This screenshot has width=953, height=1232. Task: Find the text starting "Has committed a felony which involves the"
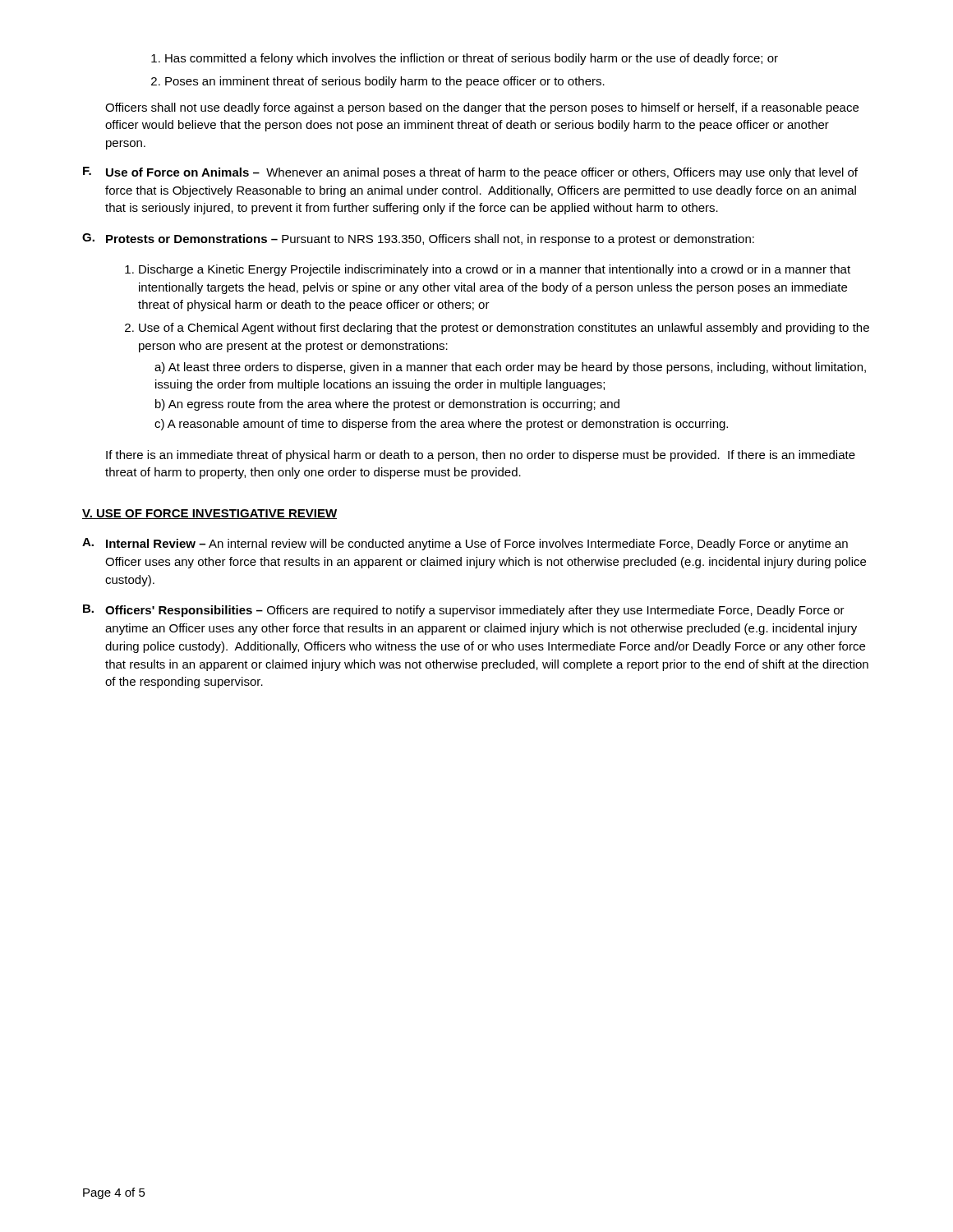click(x=471, y=58)
